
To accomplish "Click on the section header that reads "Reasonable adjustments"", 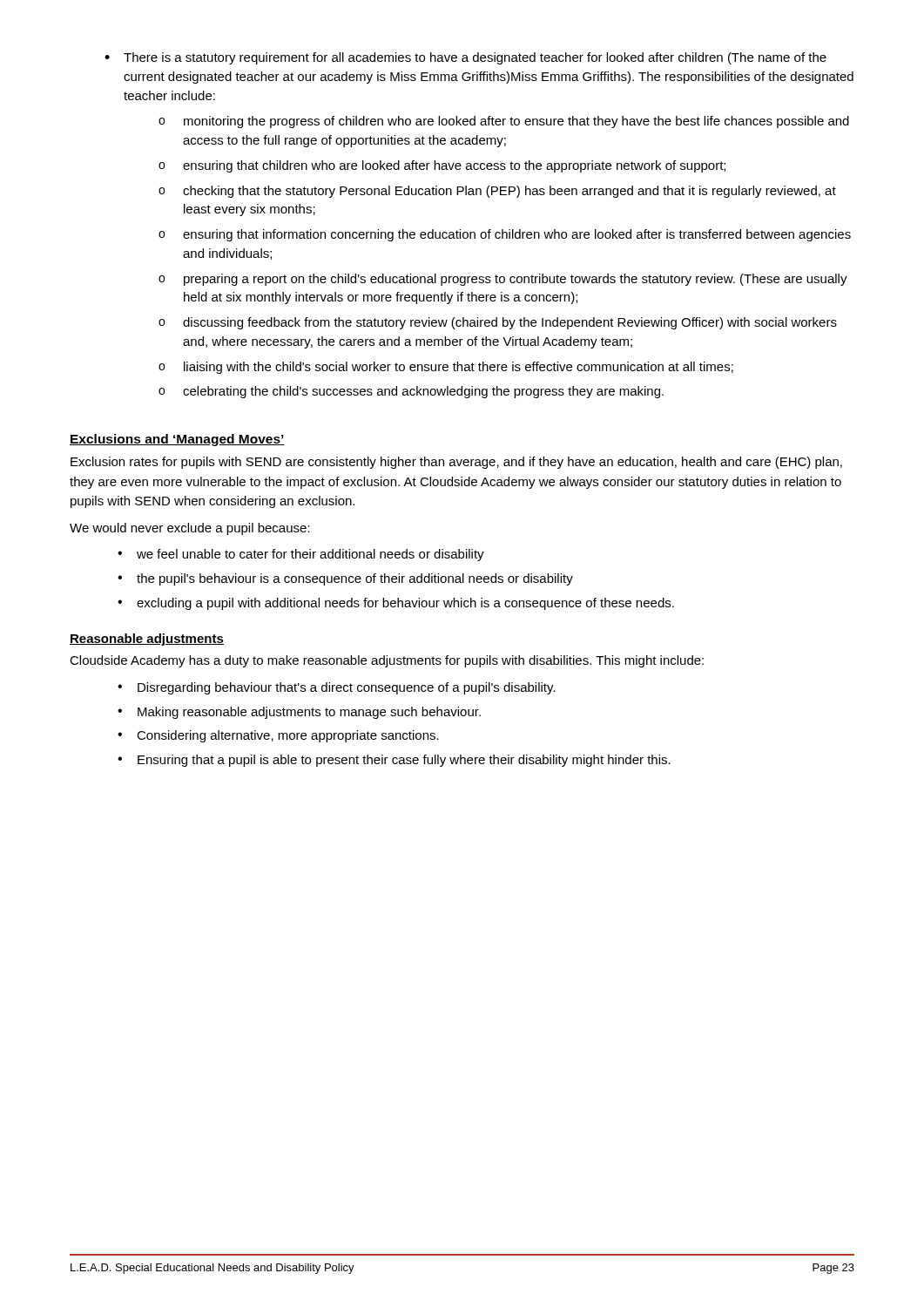I will coord(147,638).
